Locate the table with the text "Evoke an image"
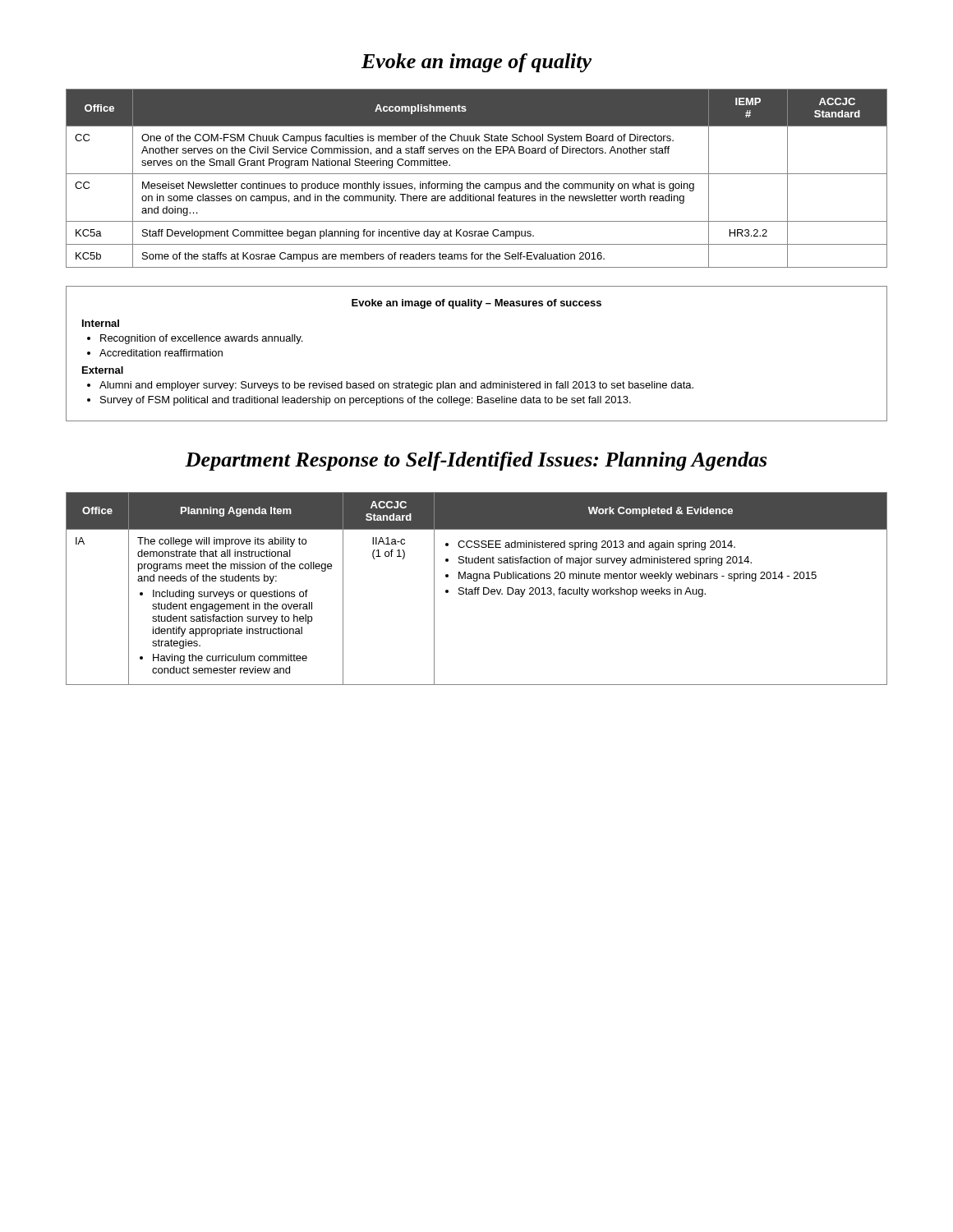The width and height of the screenshot is (953, 1232). pos(476,354)
